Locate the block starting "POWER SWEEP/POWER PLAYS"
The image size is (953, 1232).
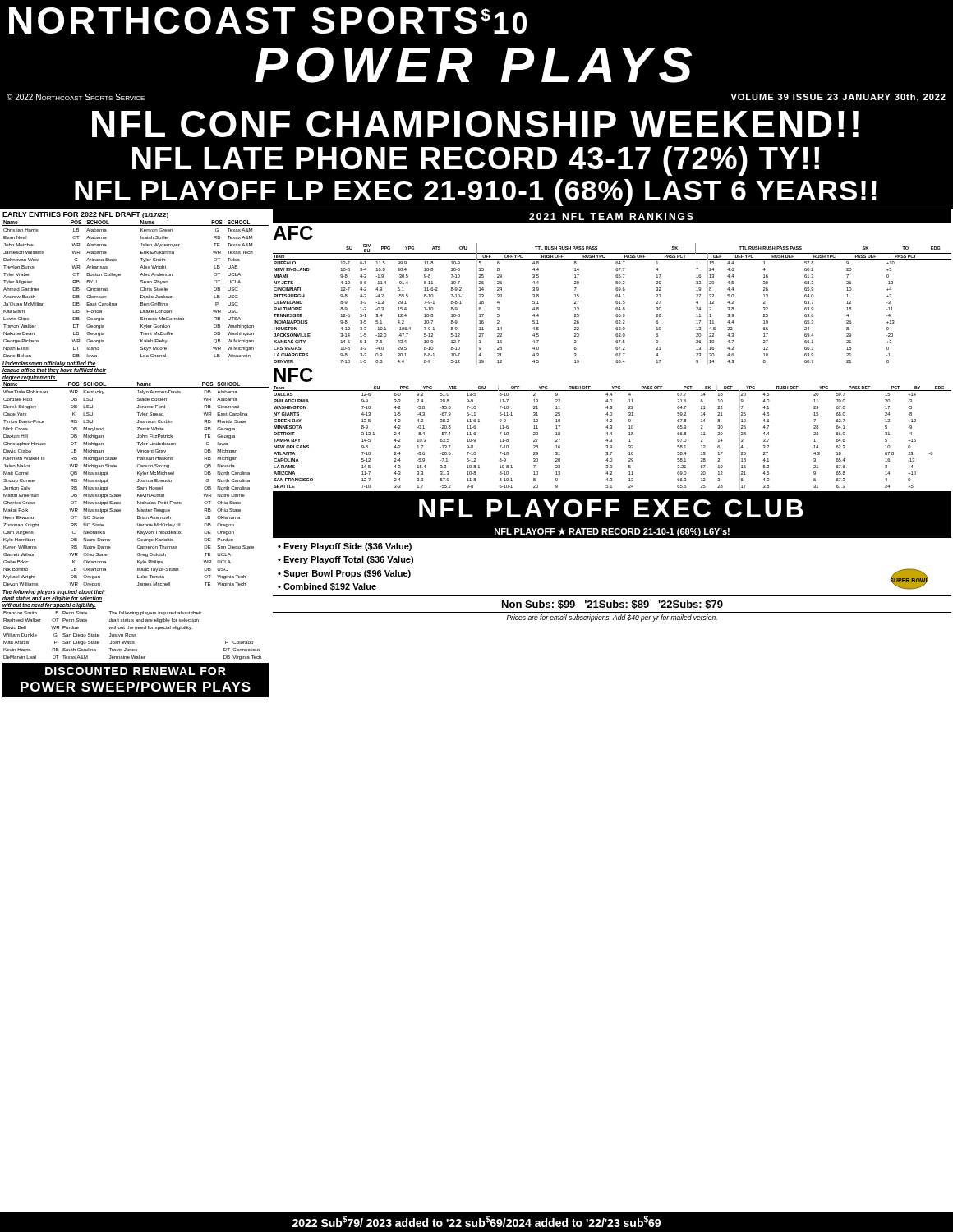coord(136,687)
